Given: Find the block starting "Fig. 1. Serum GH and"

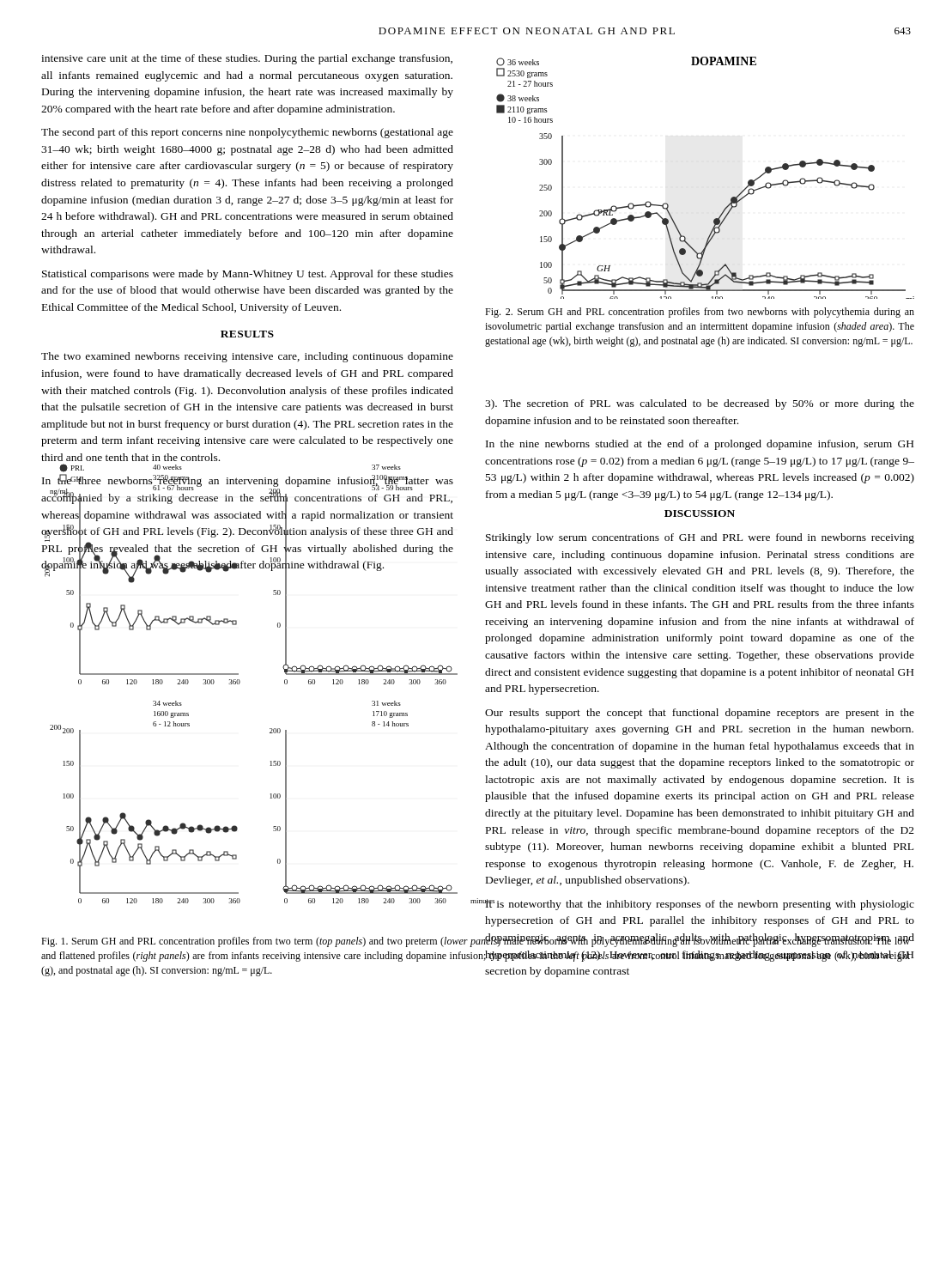Looking at the screenshot, I should click(476, 956).
